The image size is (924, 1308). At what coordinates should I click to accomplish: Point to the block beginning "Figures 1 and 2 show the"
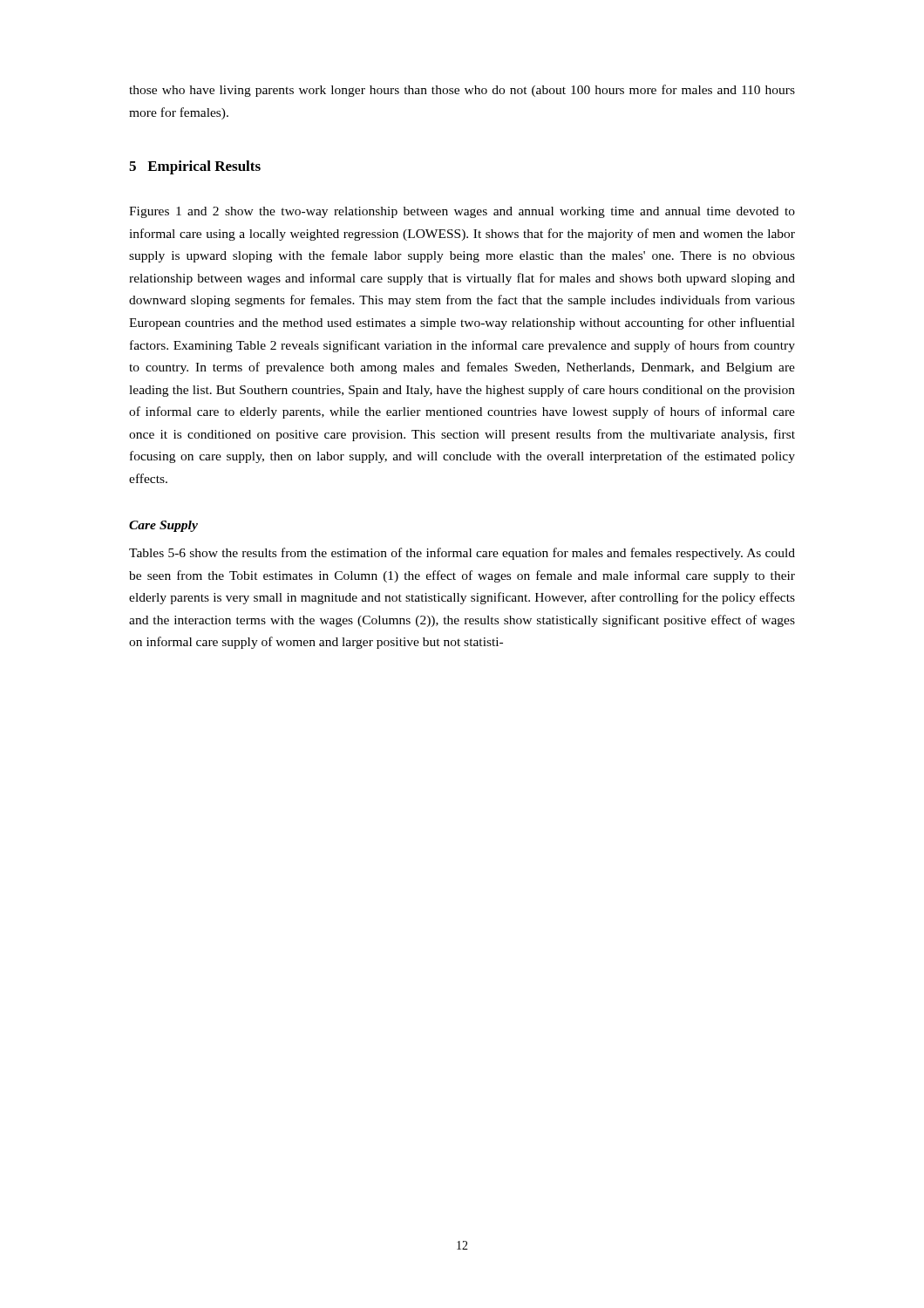tap(462, 344)
